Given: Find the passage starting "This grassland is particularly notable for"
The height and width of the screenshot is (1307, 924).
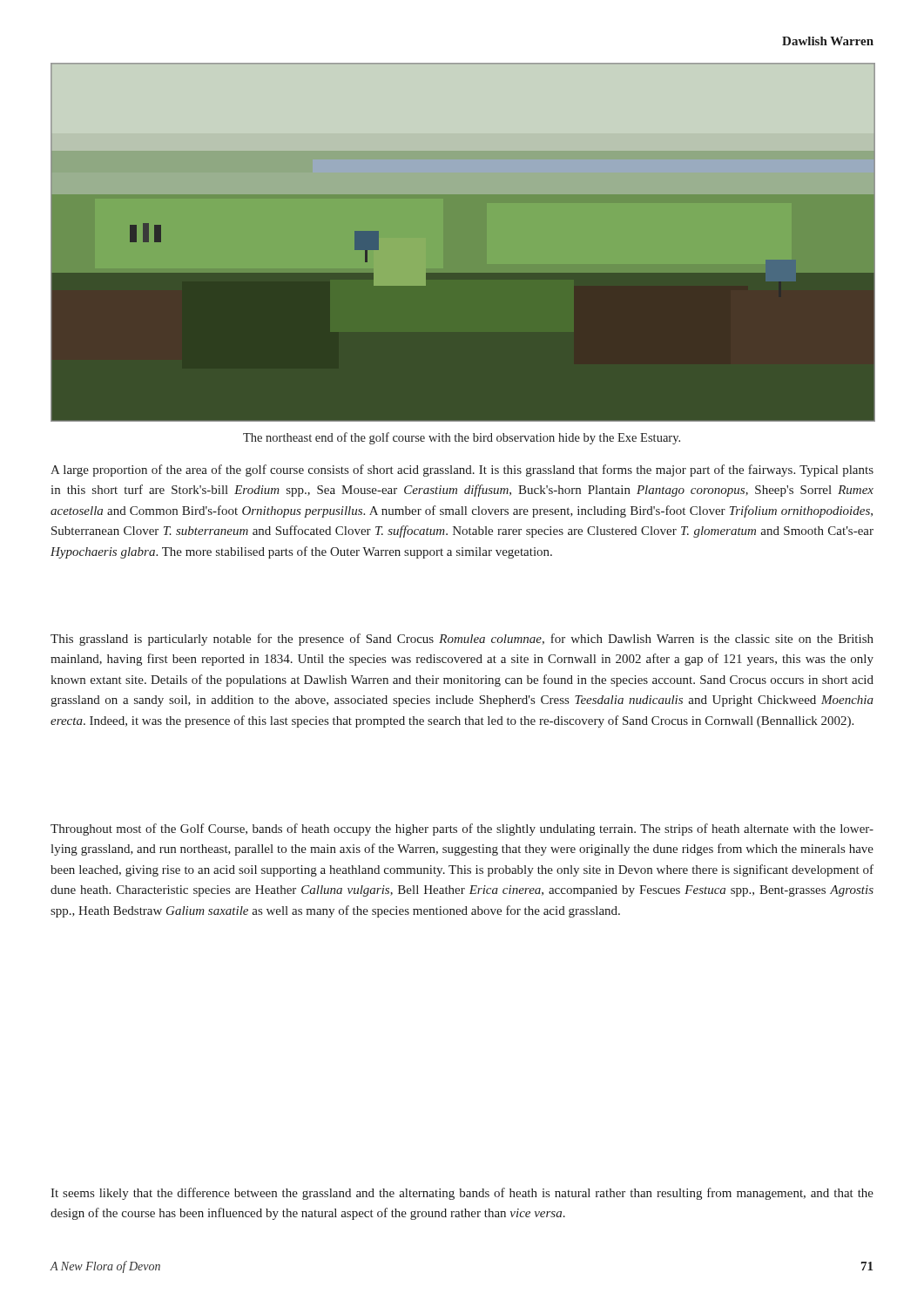Looking at the screenshot, I should pyautogui.click(x=462, y=679).
